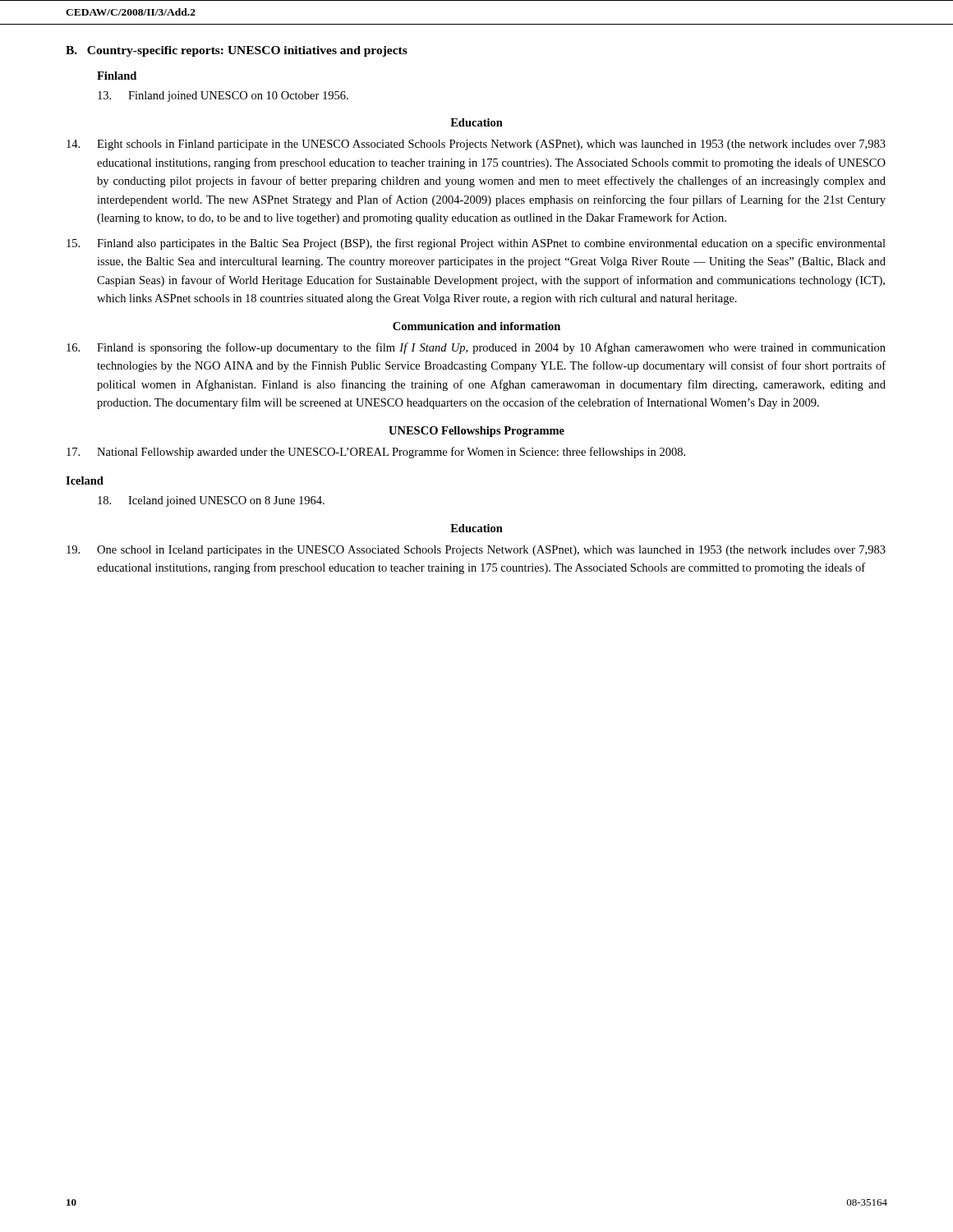Find the section header containing "UNESCO Fellowships Programme"
The height and width of the screenshot is (1232, 953).
point(476,430)
